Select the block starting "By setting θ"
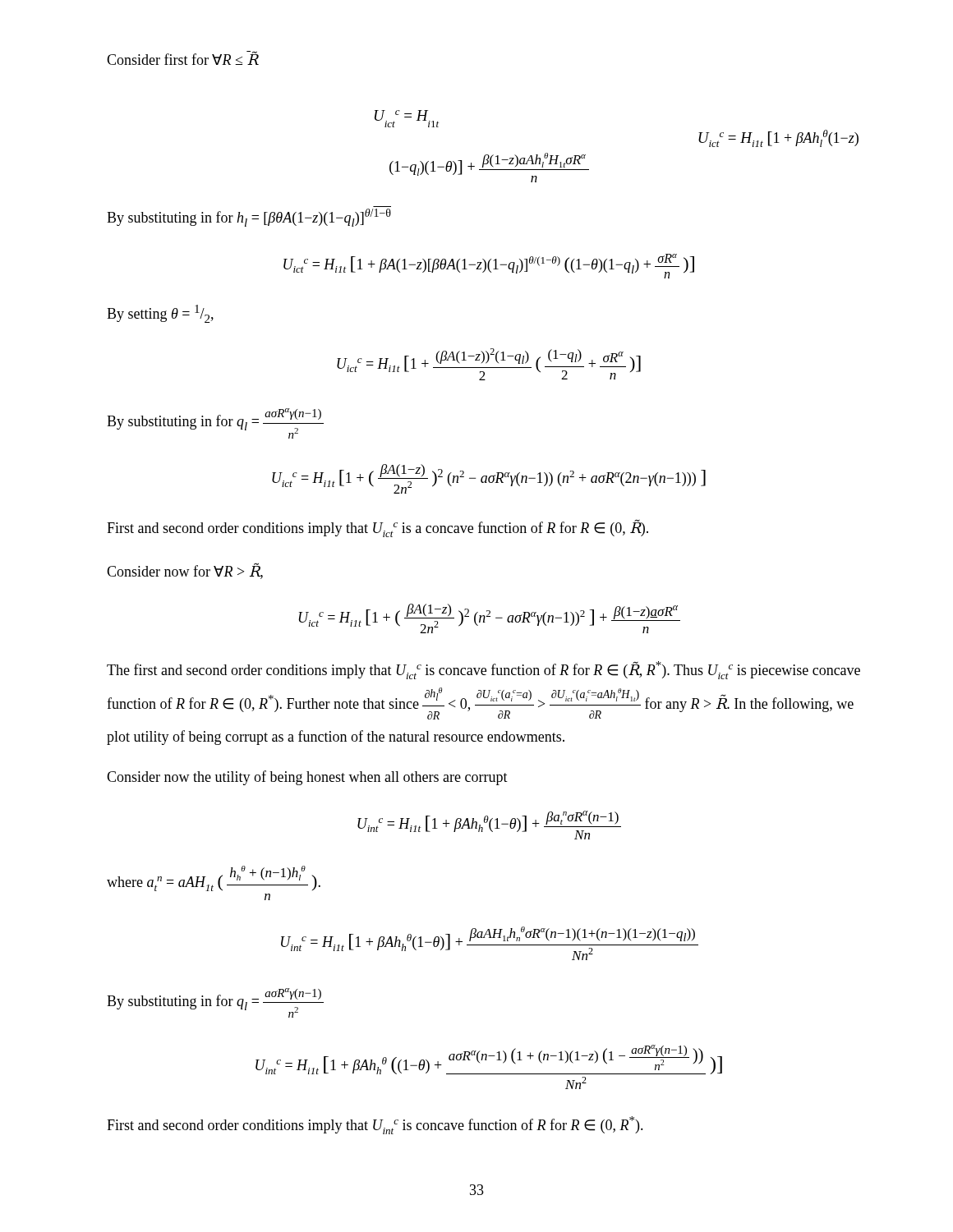This screenshot has width=953, height=1232. [x=160, y=314]
